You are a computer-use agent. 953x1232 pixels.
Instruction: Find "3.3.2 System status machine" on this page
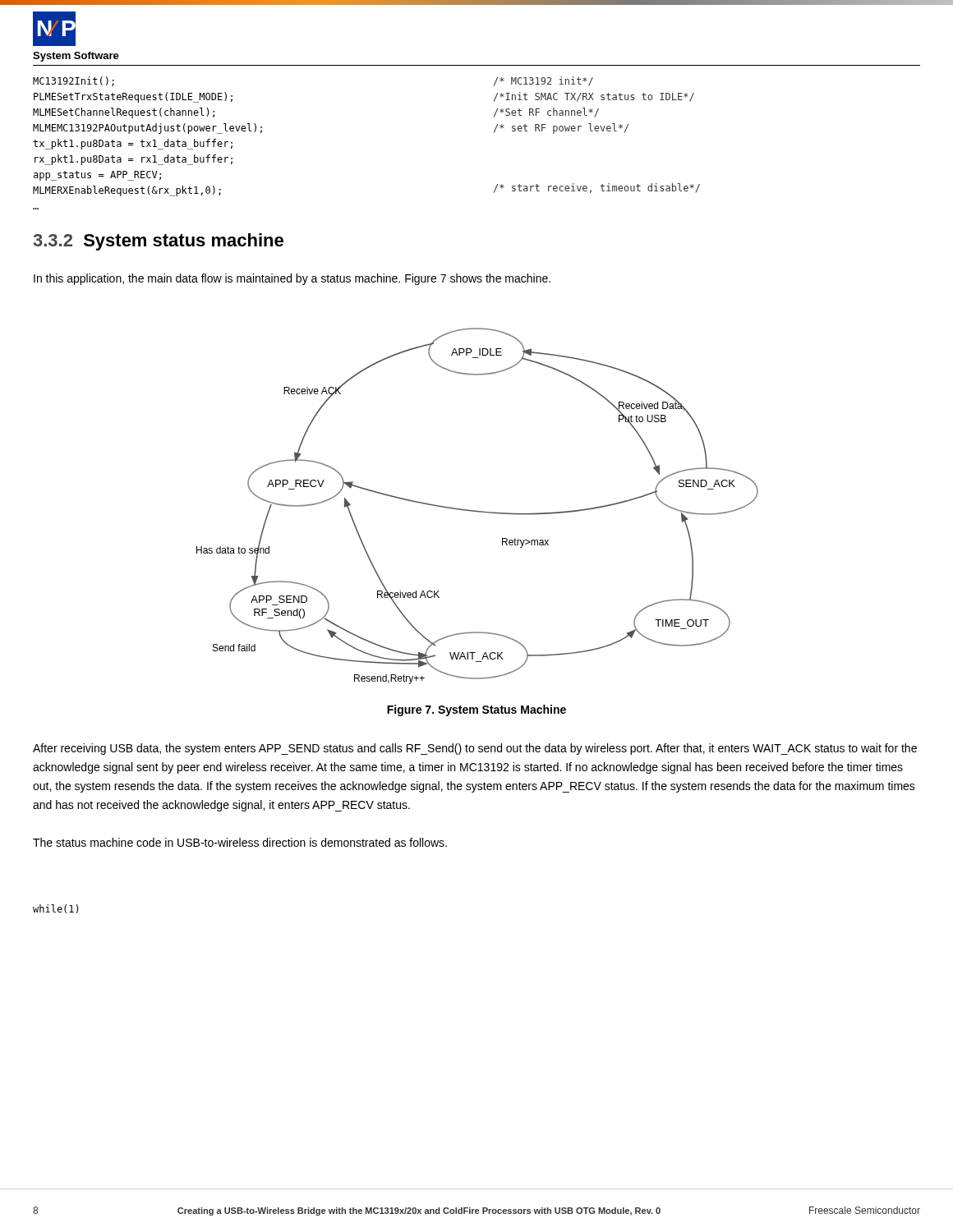click(x=158, y=241)
